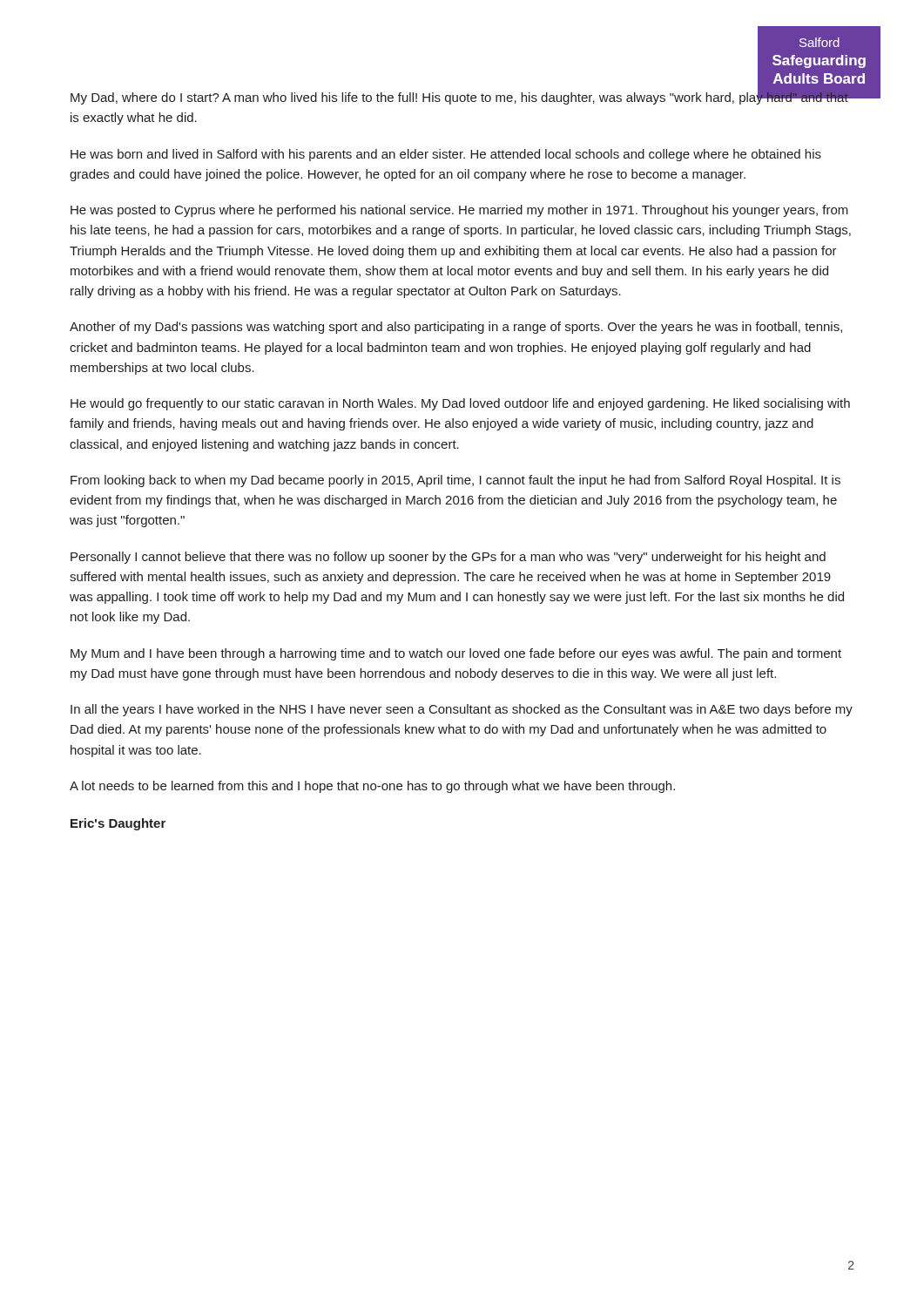Point to the text starting "My Dad, where do I start? A"
Viewport: 924px width, 1307px height.
click(462, 107)
